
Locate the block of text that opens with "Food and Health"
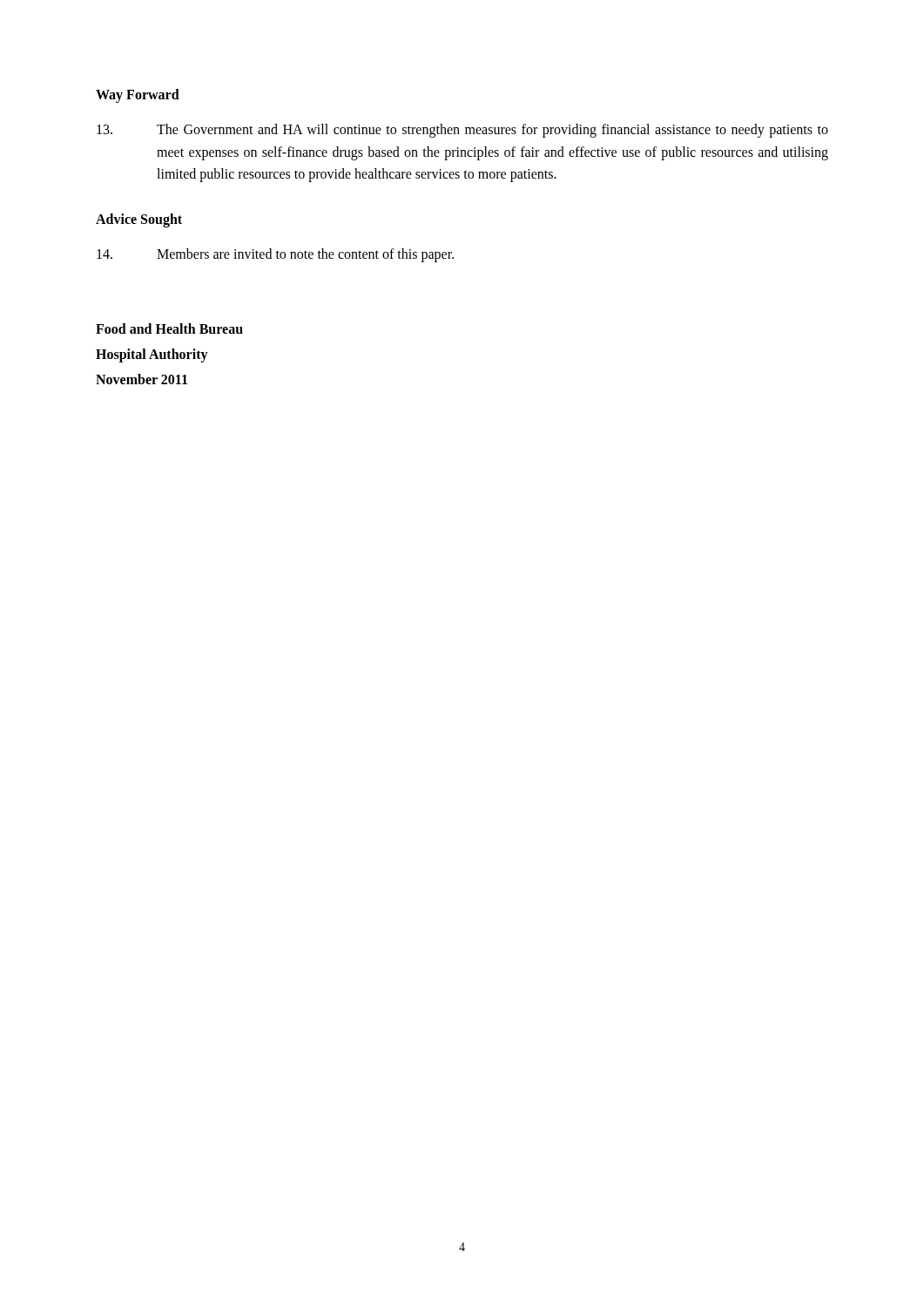169,354
